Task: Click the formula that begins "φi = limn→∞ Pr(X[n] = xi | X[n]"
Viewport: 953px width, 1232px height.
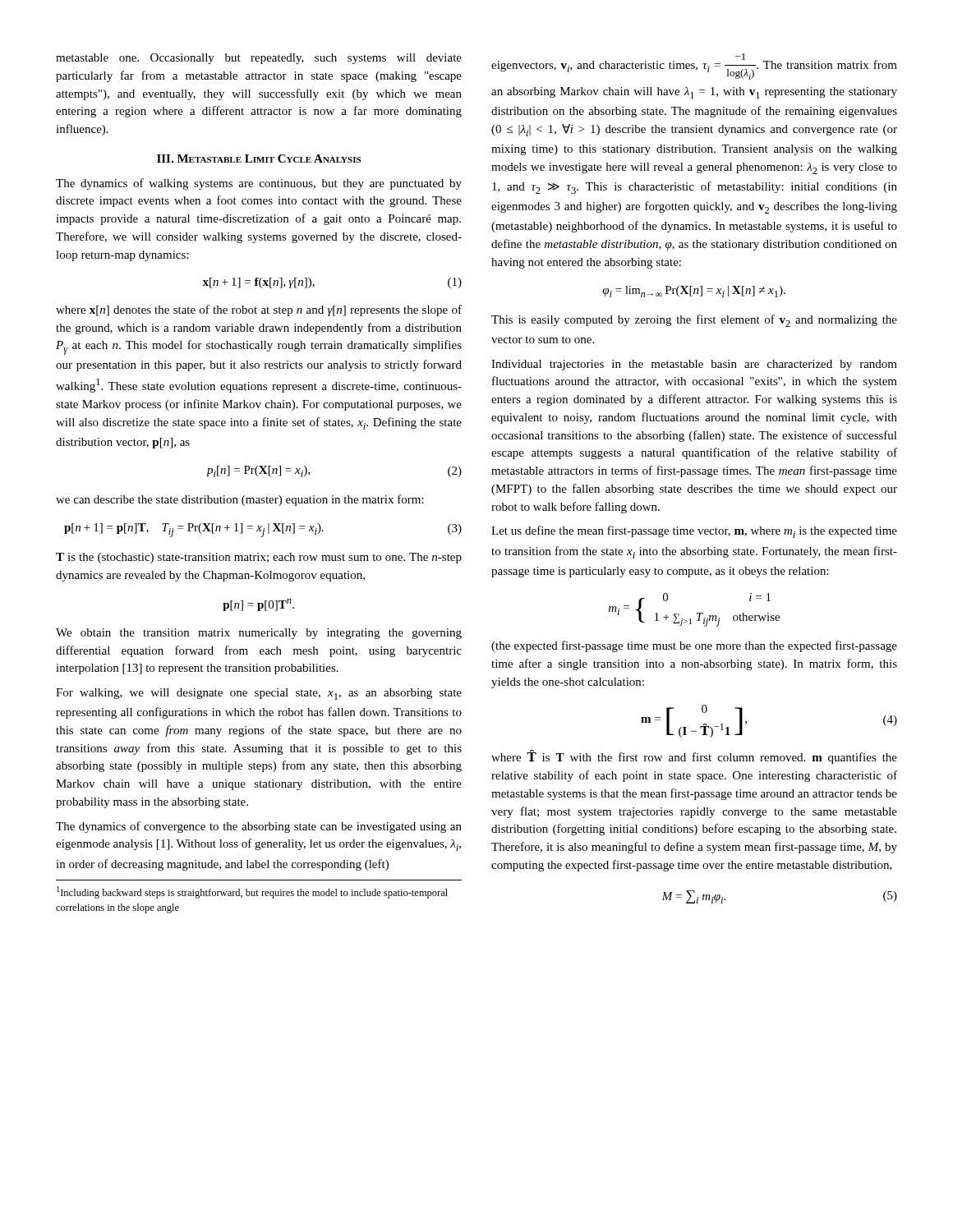Action: click(x=694, y=291)
